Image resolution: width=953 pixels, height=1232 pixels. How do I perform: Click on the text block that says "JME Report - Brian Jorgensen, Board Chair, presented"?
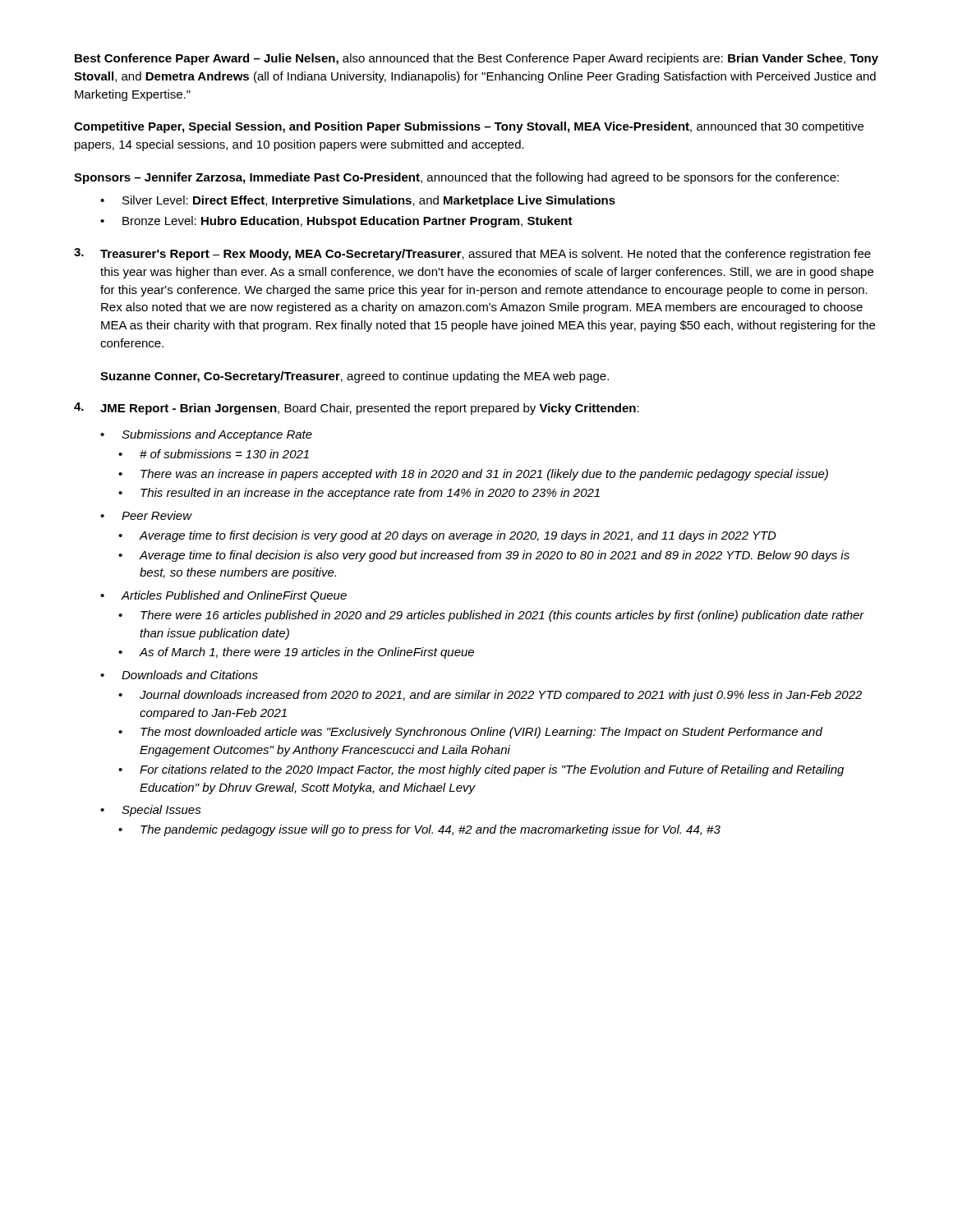370,408
